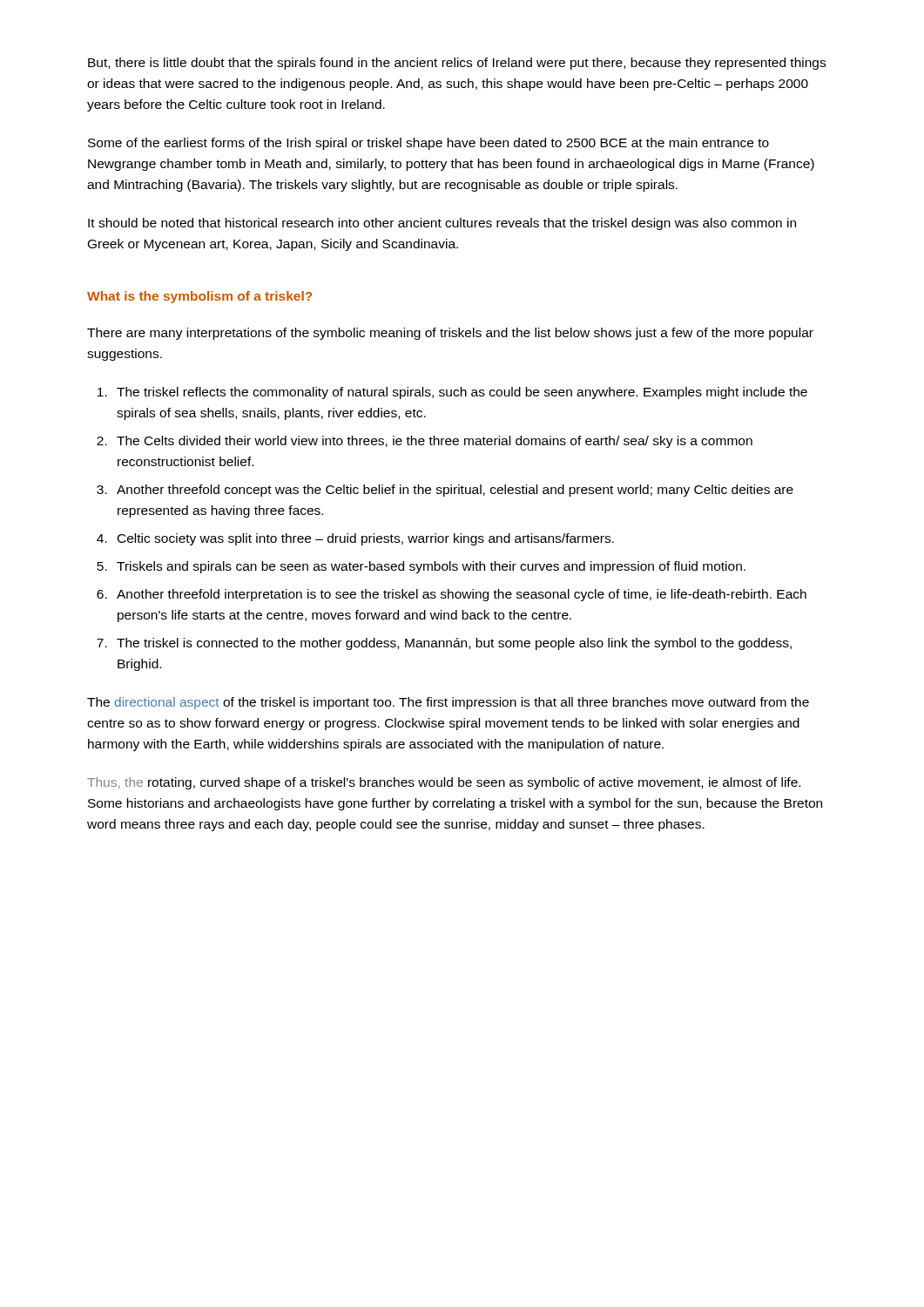The image size is (924, 1307).
Task: Click the passage that begins "Another threefold interpretation"
Action: (474, 605)
